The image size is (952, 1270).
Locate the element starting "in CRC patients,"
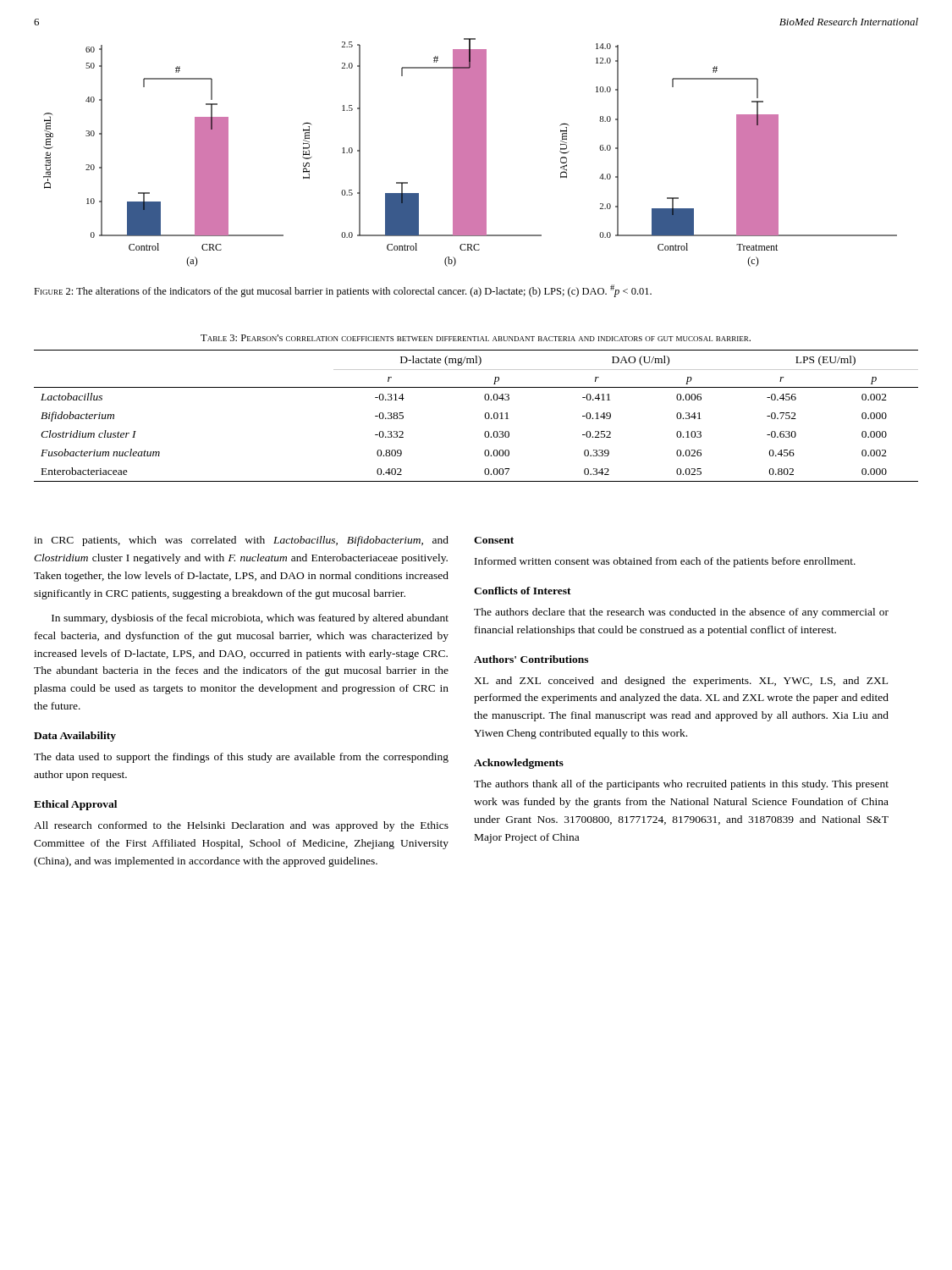(241, 624)
